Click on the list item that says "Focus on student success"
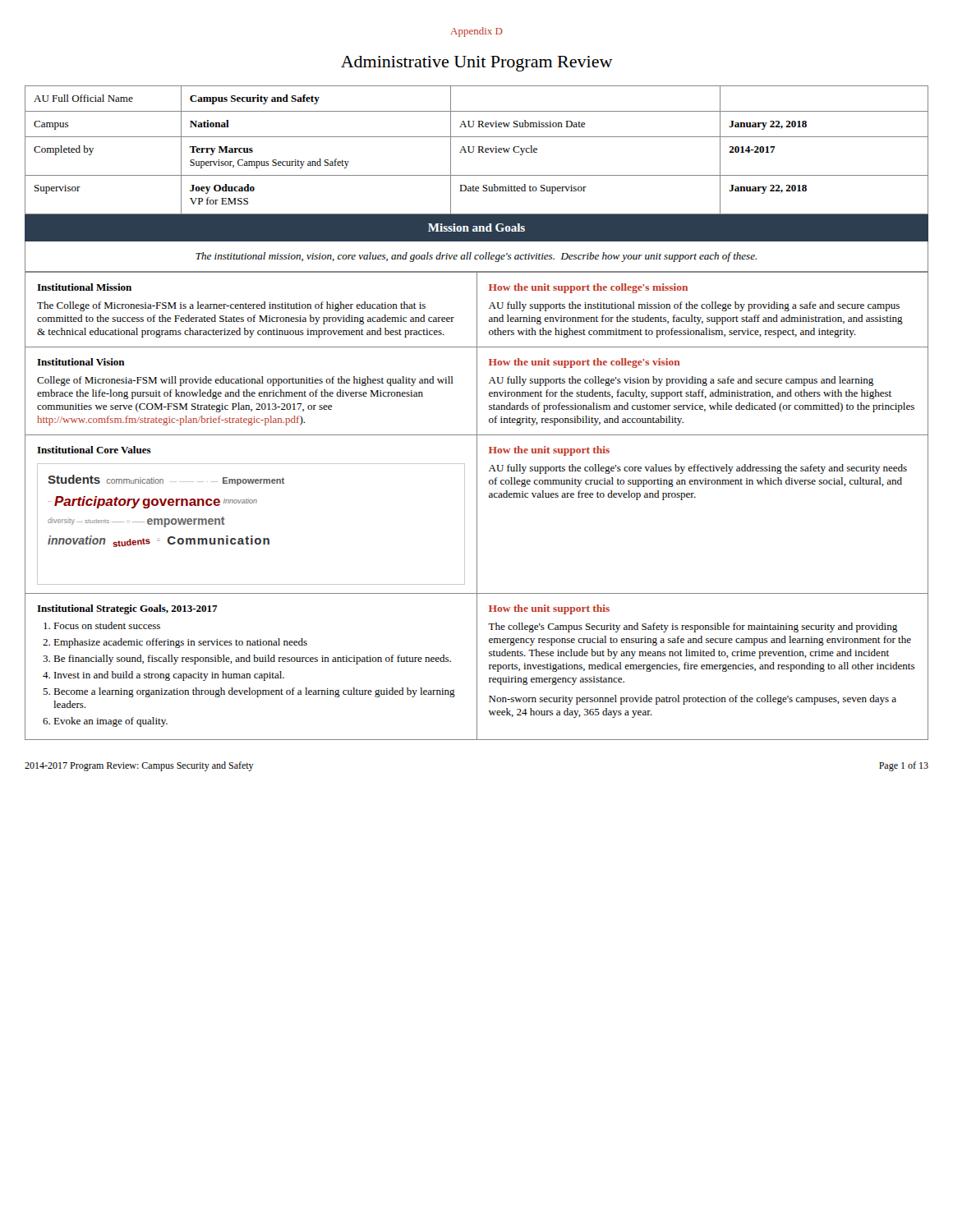 pyautogui.click(x=107, y=625)
